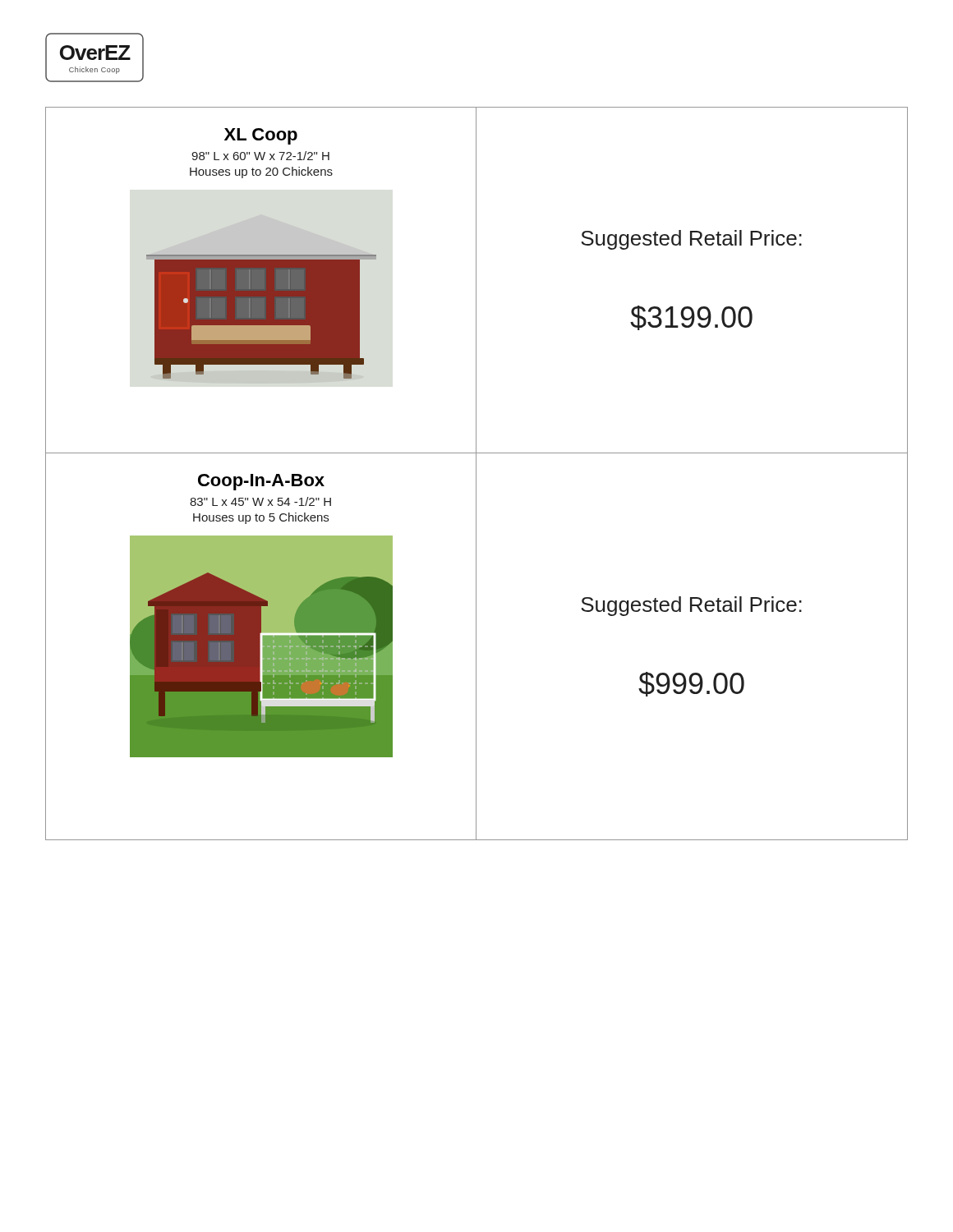Click the table

click(476, 474)
